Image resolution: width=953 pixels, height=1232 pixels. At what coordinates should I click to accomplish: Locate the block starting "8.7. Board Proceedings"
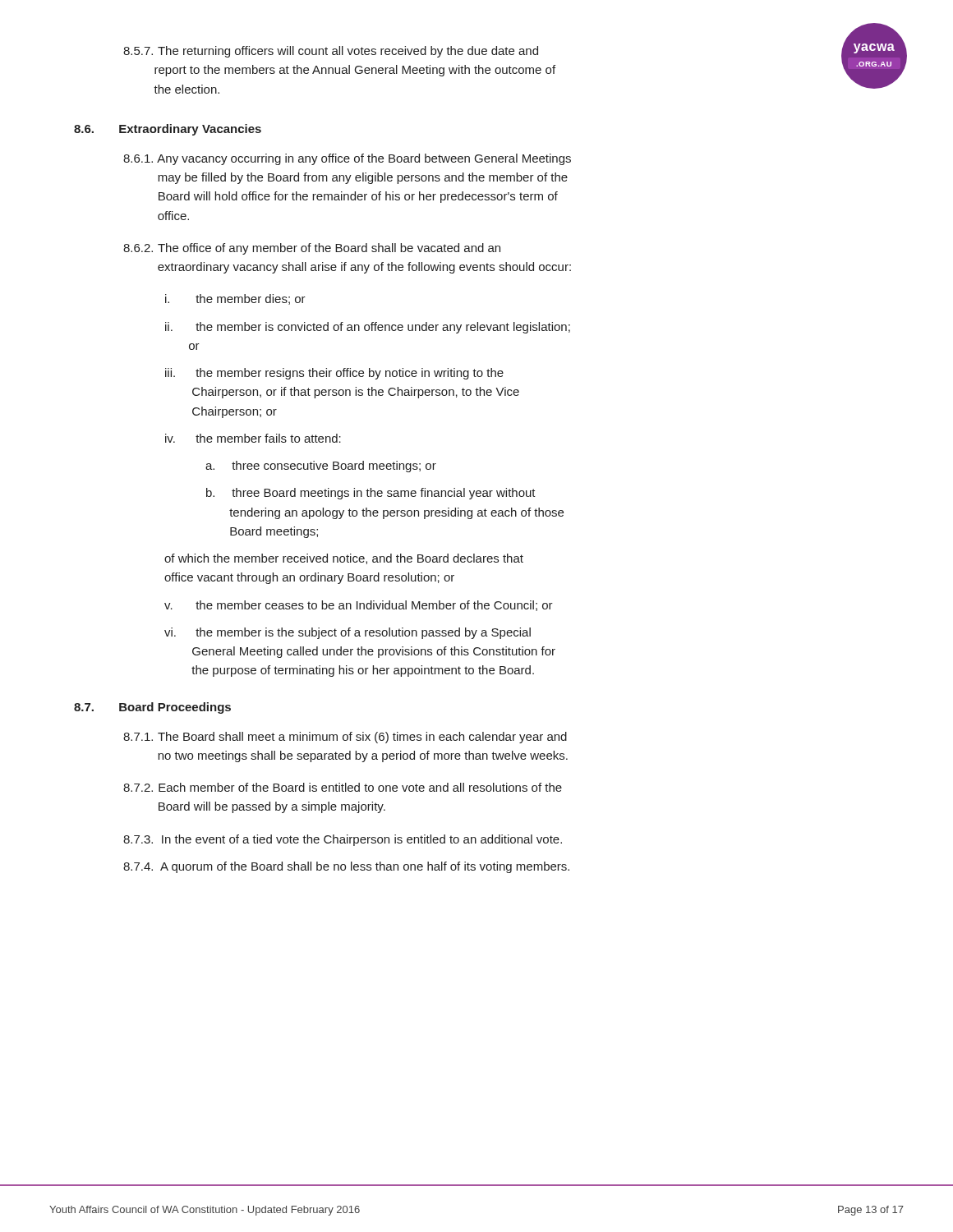[x=153, y=706]
